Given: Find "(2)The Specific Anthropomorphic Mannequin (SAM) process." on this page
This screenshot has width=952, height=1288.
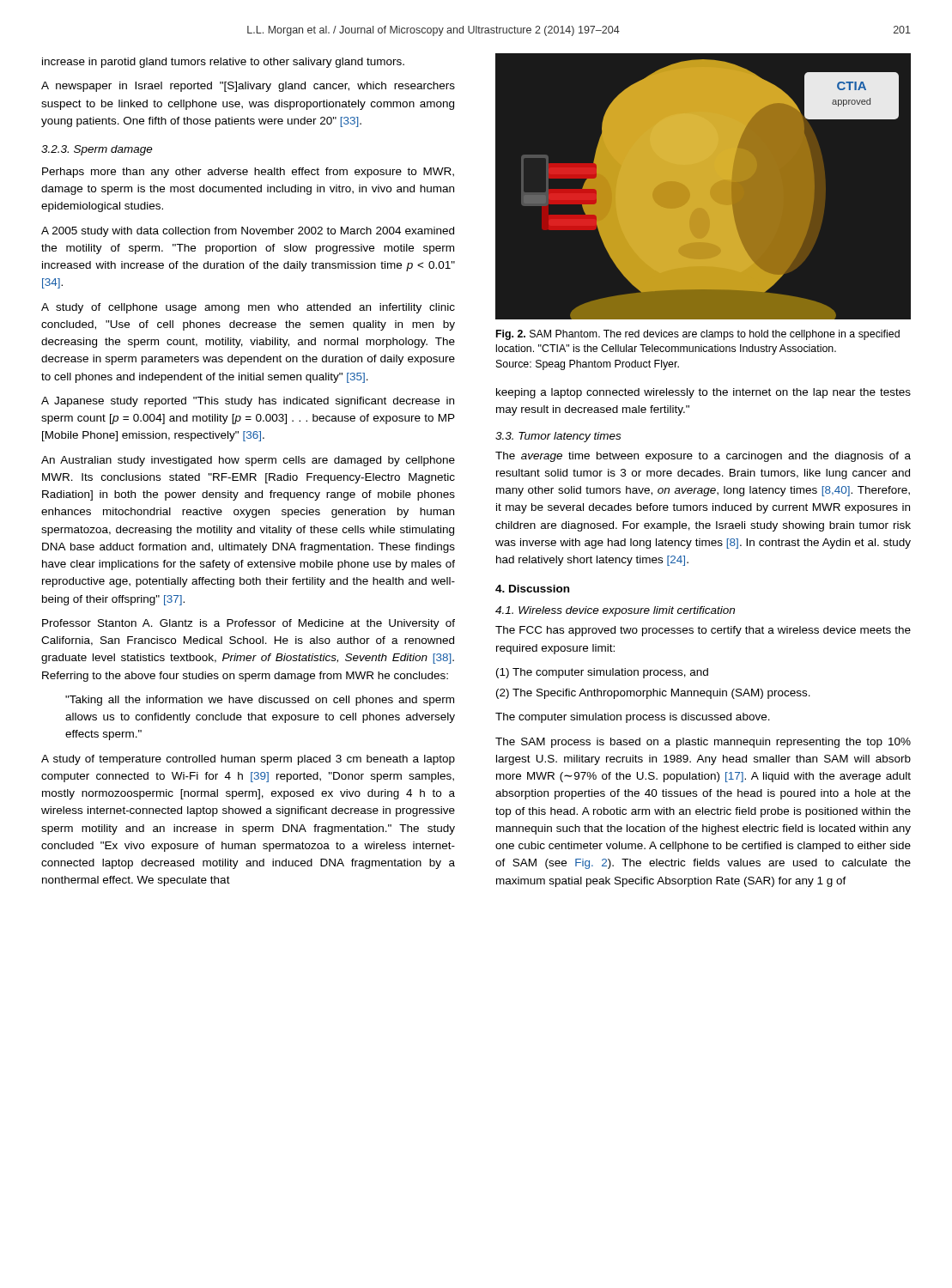Looking at the screenshot, I should pyautogui.click(x=703, y=693).
